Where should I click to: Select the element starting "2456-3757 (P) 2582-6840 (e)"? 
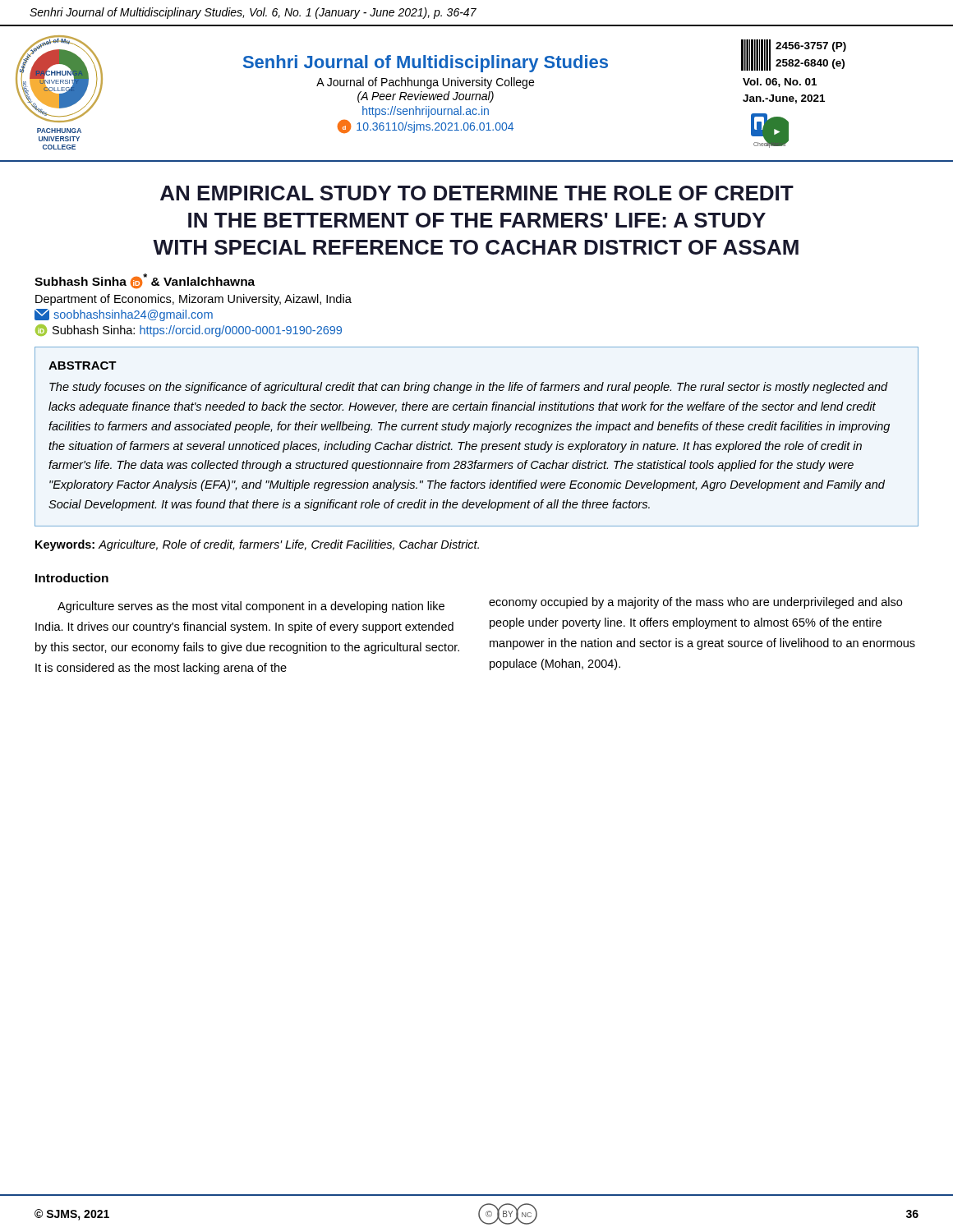pyautogui.click(x=811, y=54)
